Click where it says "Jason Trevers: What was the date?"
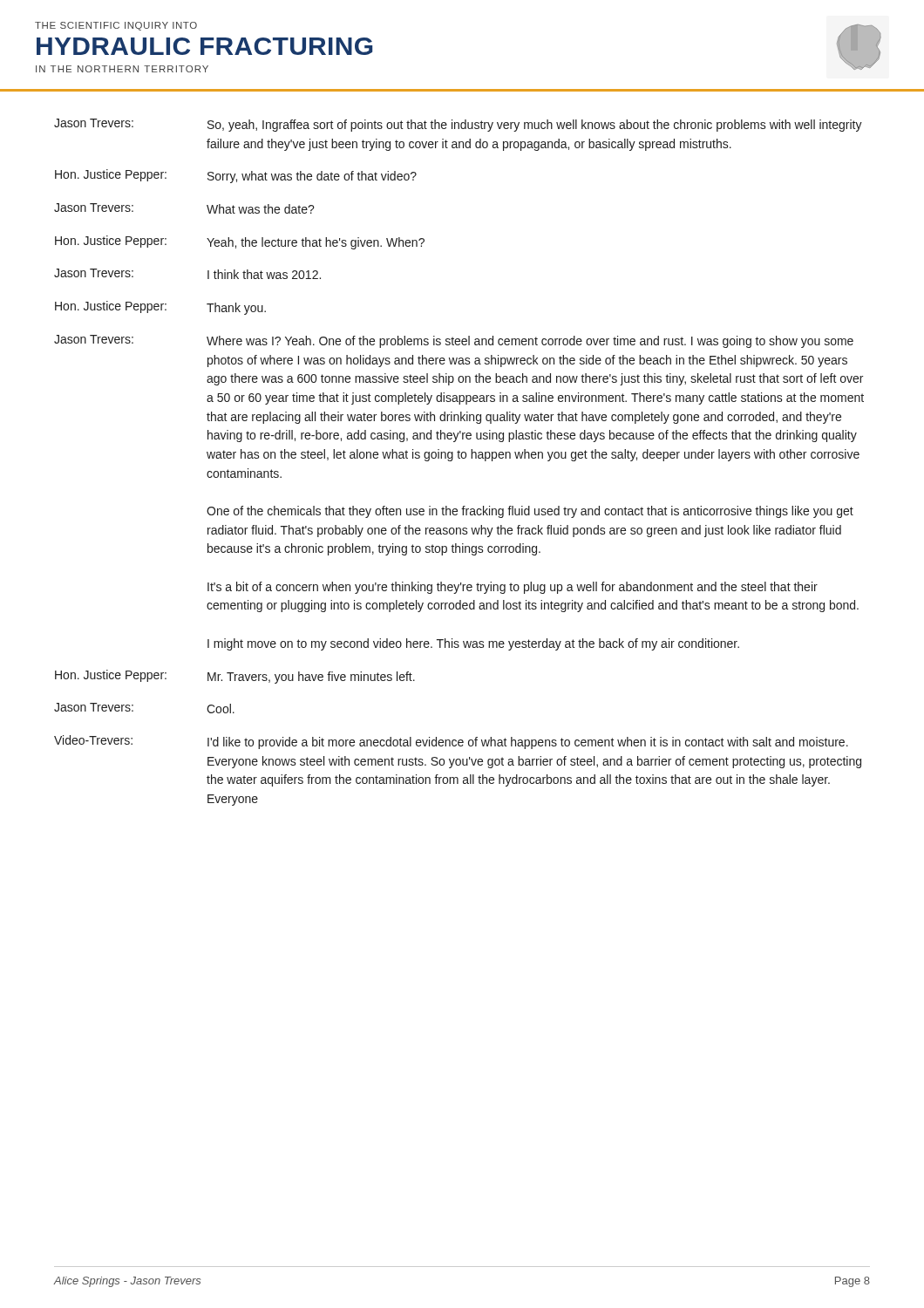924x1308 pixels. click(x=82, y=208)
